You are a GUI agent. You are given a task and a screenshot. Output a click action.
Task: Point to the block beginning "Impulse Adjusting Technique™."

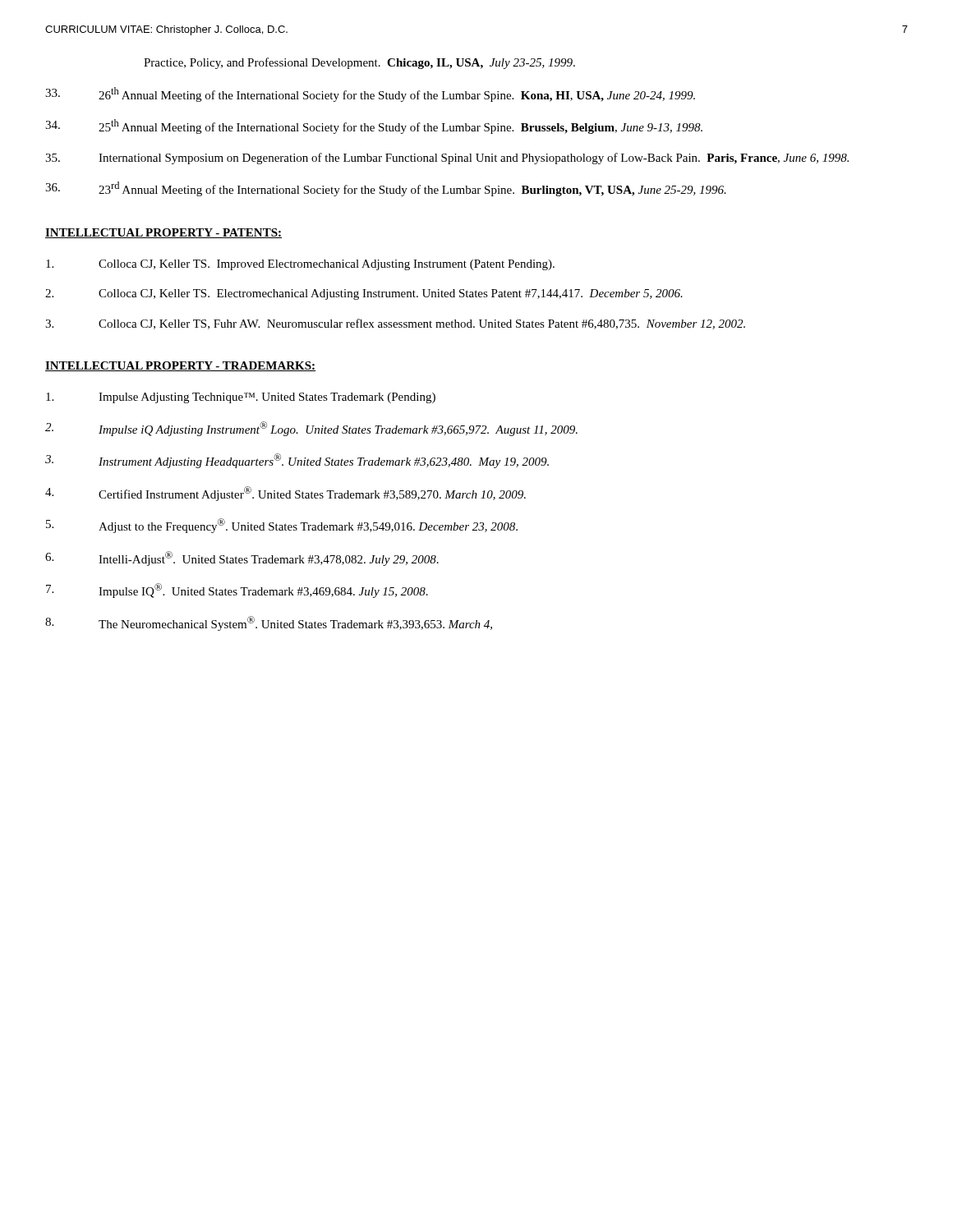(241, 398)
